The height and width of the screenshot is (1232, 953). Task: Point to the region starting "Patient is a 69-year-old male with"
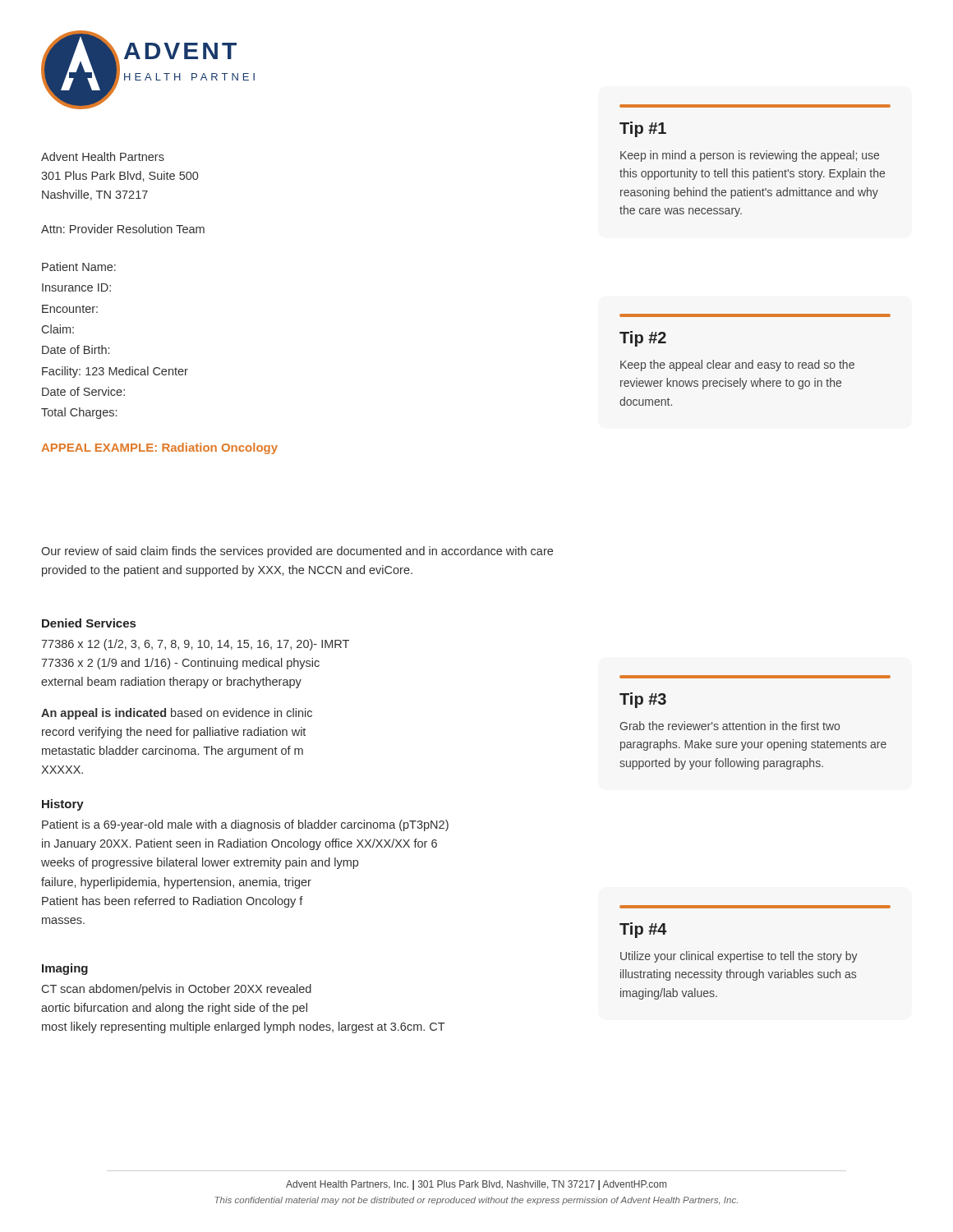(245, 872)
